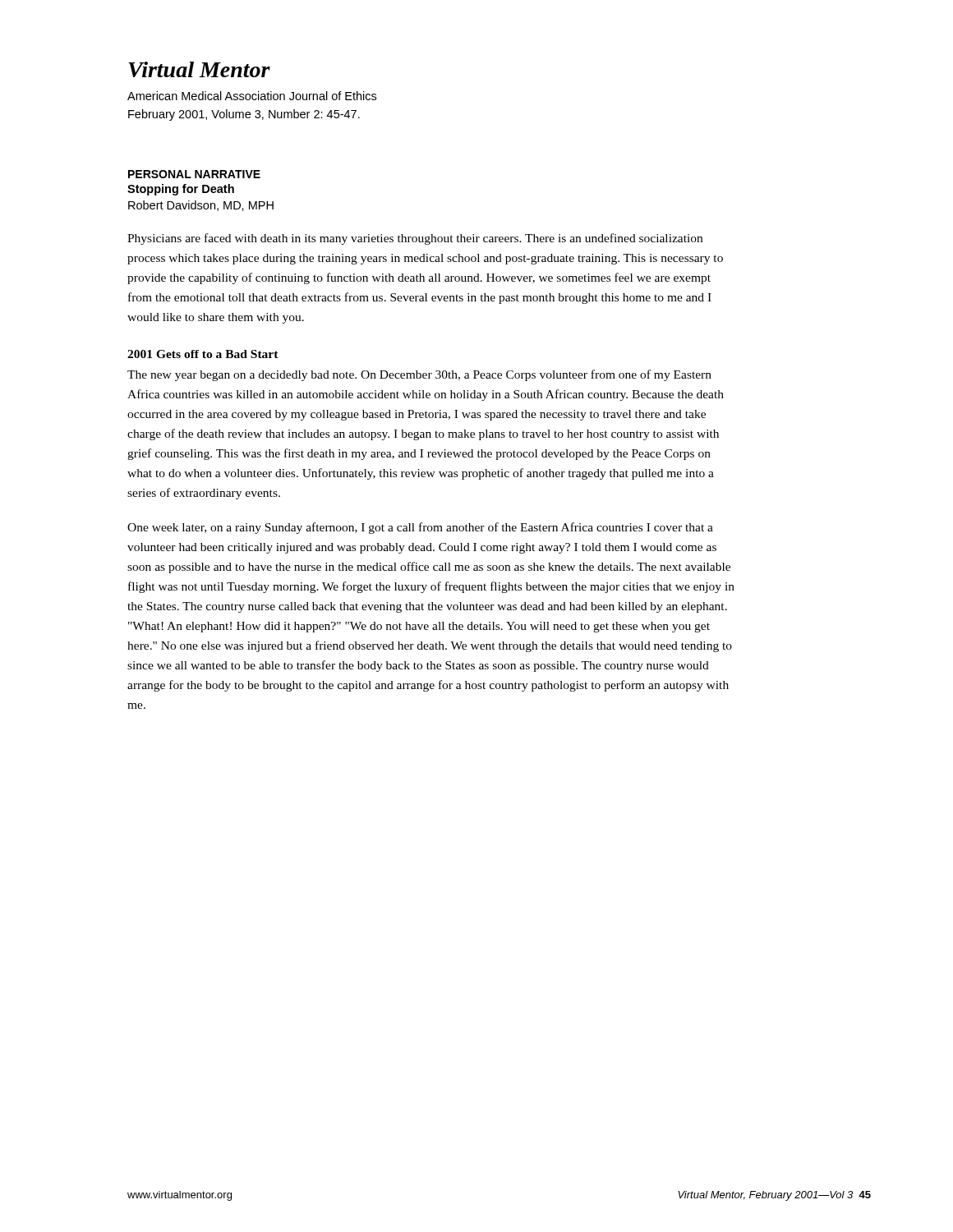Locate the text "2001 Gets off to a Bad Start"
The height and width of the screenshot is (1232, 953).
click(x=203, y=354)
